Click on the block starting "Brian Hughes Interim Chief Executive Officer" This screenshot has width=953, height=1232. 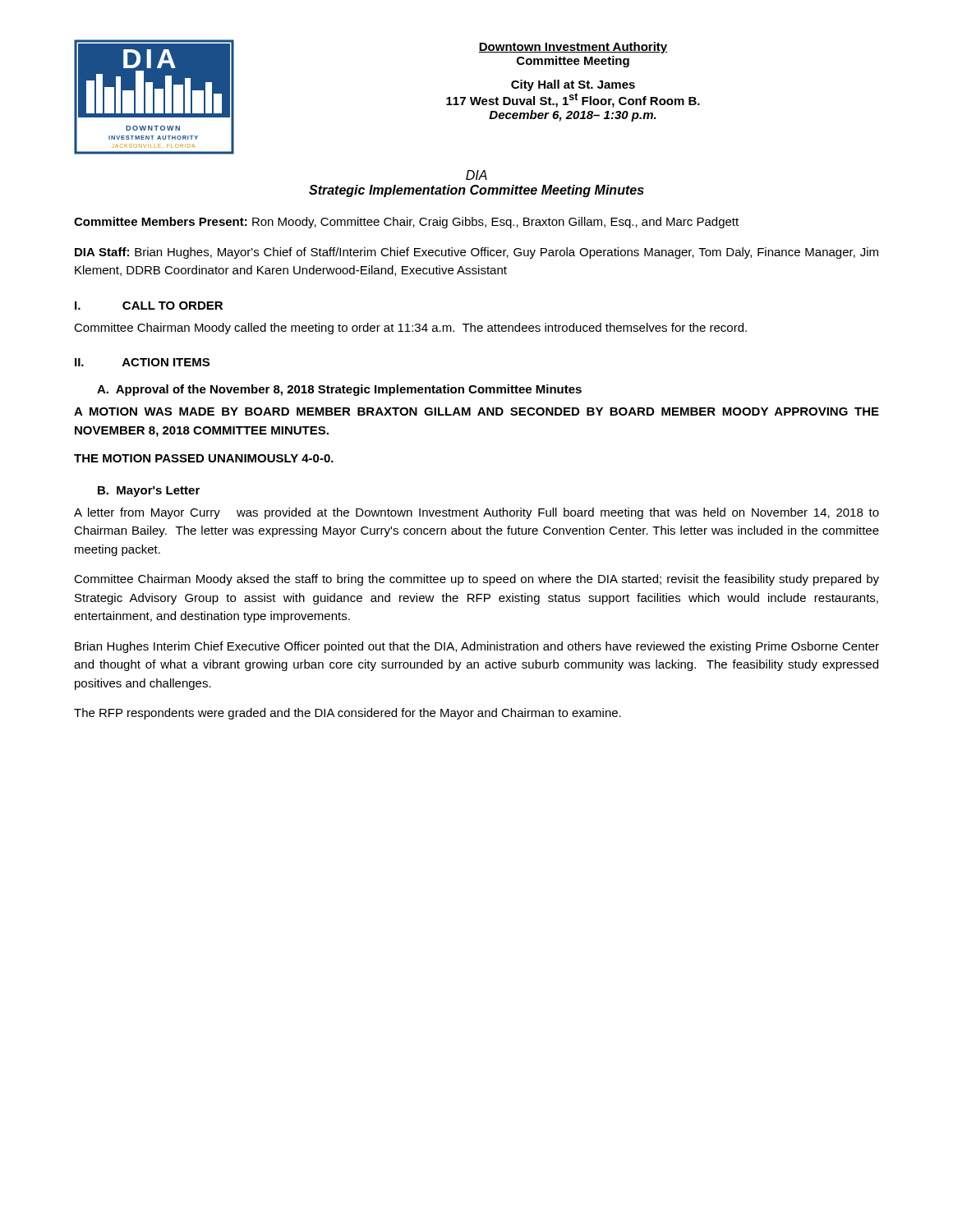click(476, 664)
